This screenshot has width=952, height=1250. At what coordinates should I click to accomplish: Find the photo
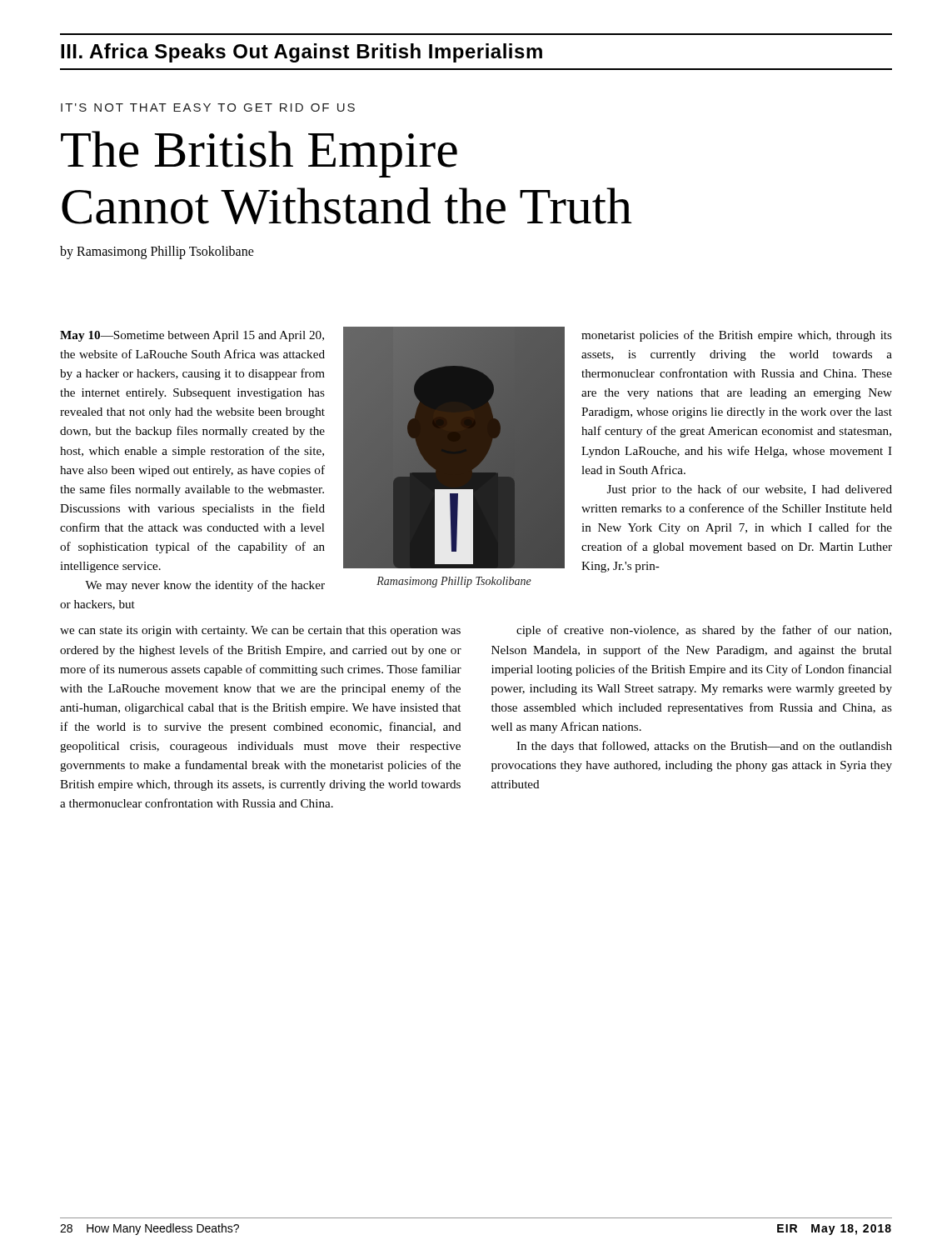coord(454,449)
